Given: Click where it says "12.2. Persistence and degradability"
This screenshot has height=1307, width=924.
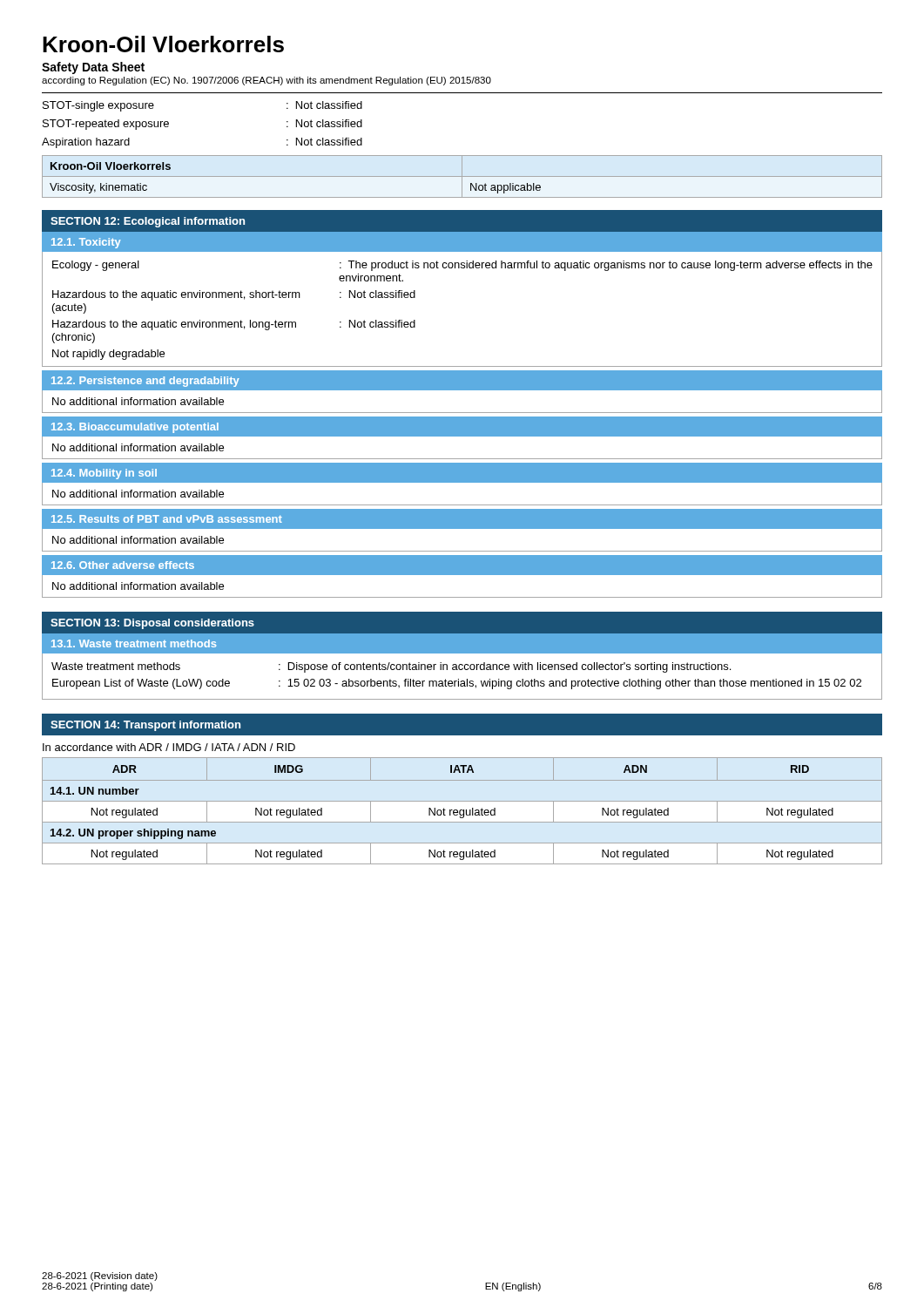Looking at the screenshot, I should (x=462, y=380).
